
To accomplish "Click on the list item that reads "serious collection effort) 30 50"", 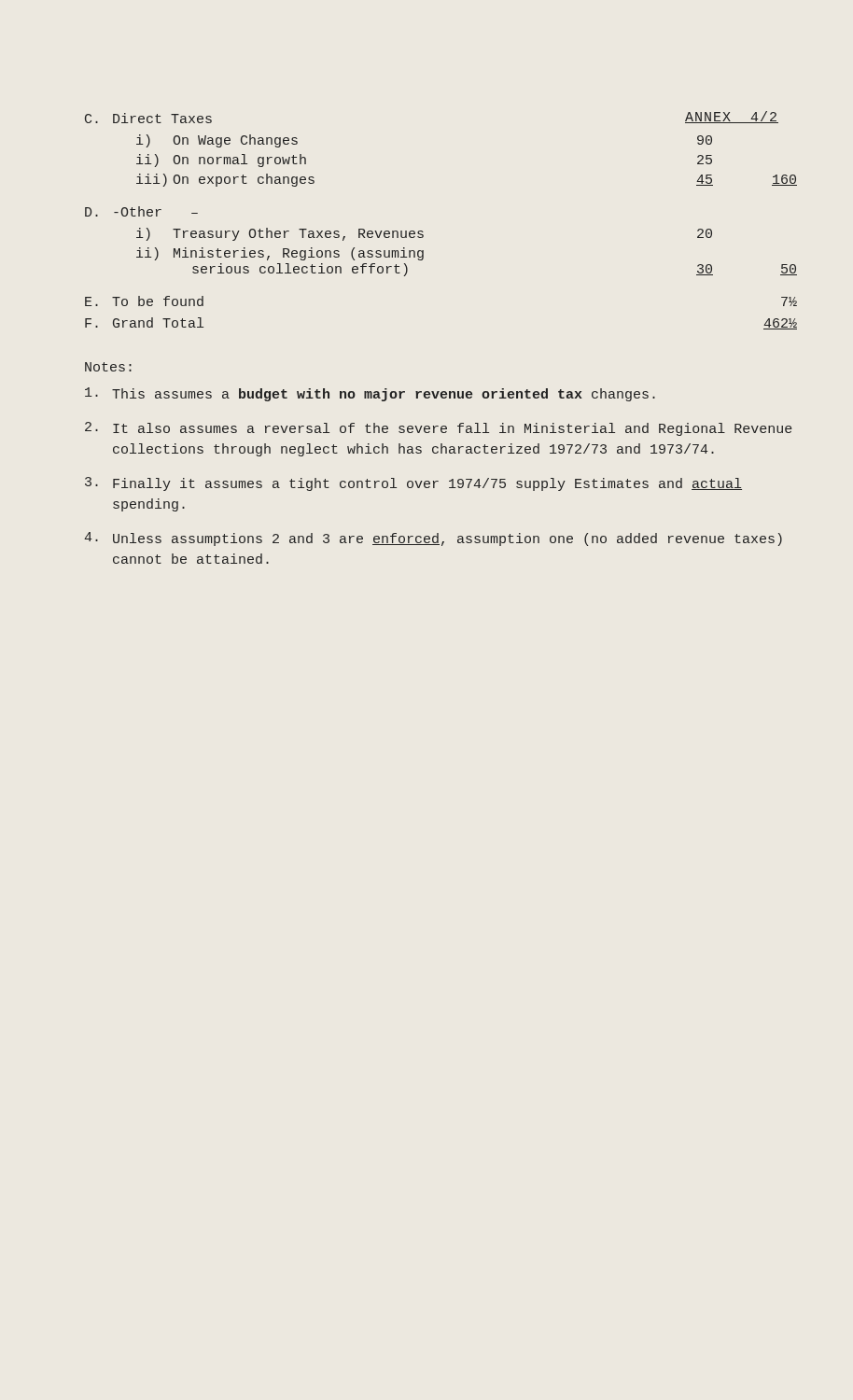I will (x=296, y=269).
